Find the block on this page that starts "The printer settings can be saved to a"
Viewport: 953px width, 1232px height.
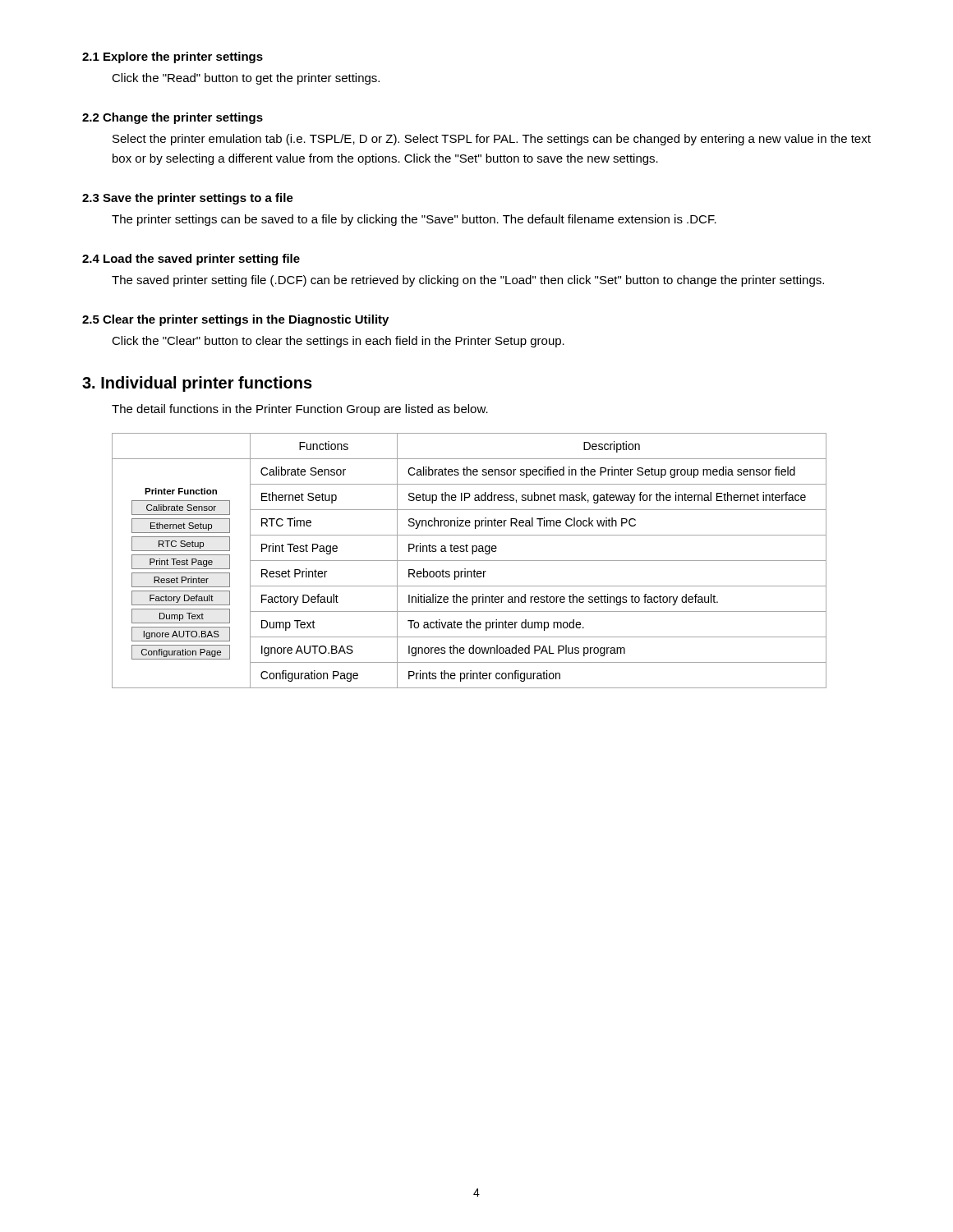pyautogui.click(x=414, y=219)
